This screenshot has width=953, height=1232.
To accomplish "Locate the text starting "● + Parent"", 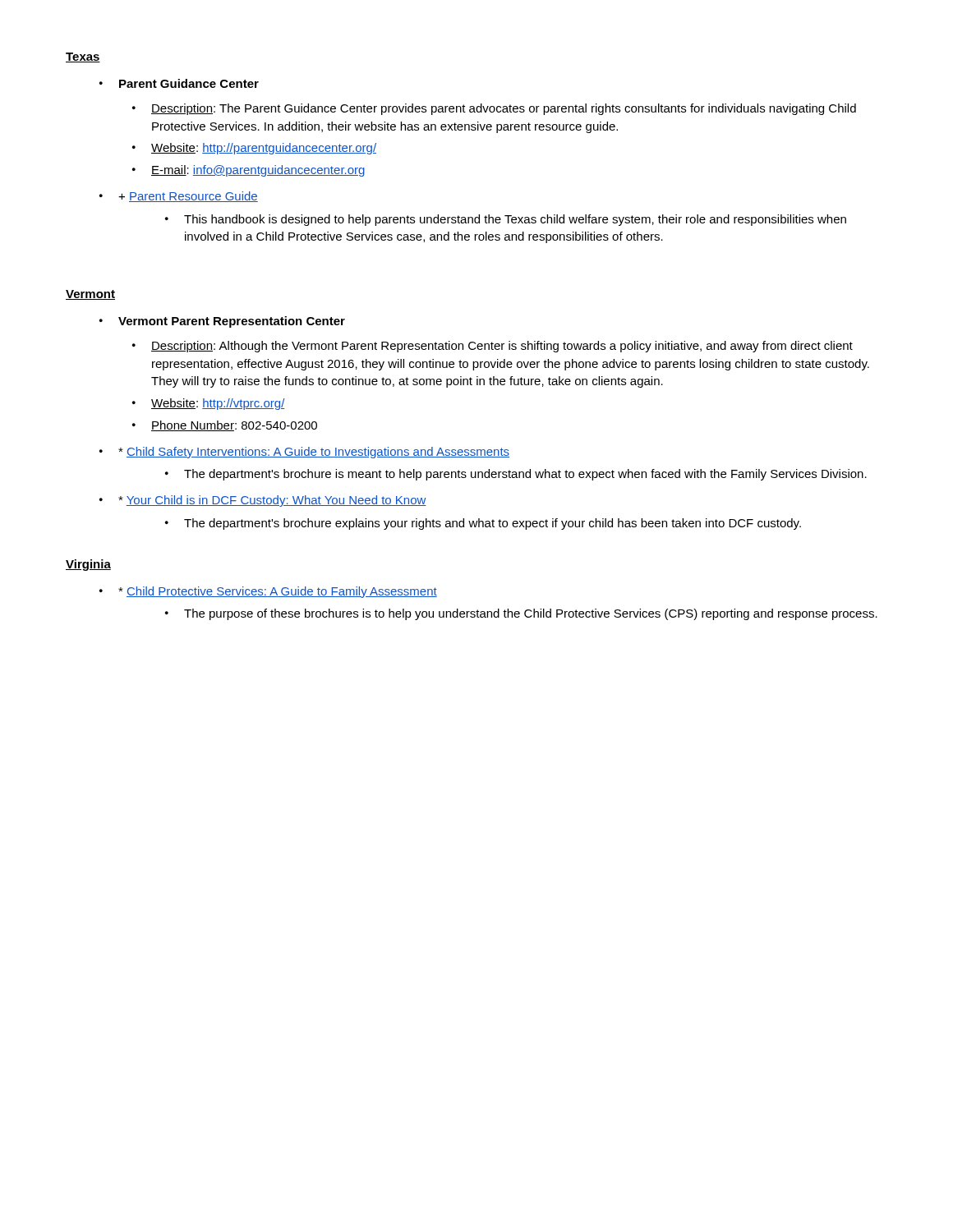I will (179, 197).
